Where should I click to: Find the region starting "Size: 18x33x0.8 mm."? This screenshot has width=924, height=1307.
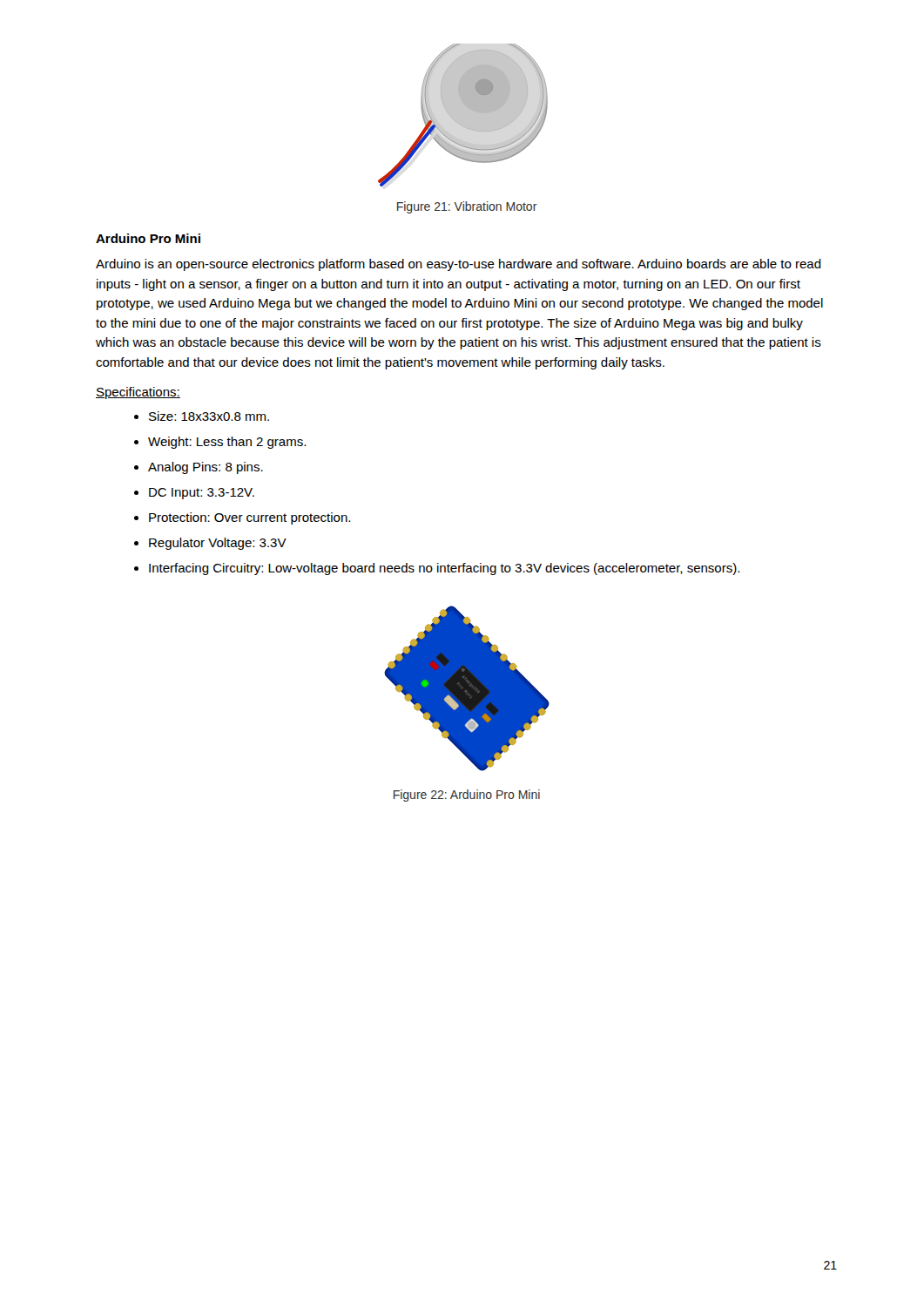[x=209, y=416]
